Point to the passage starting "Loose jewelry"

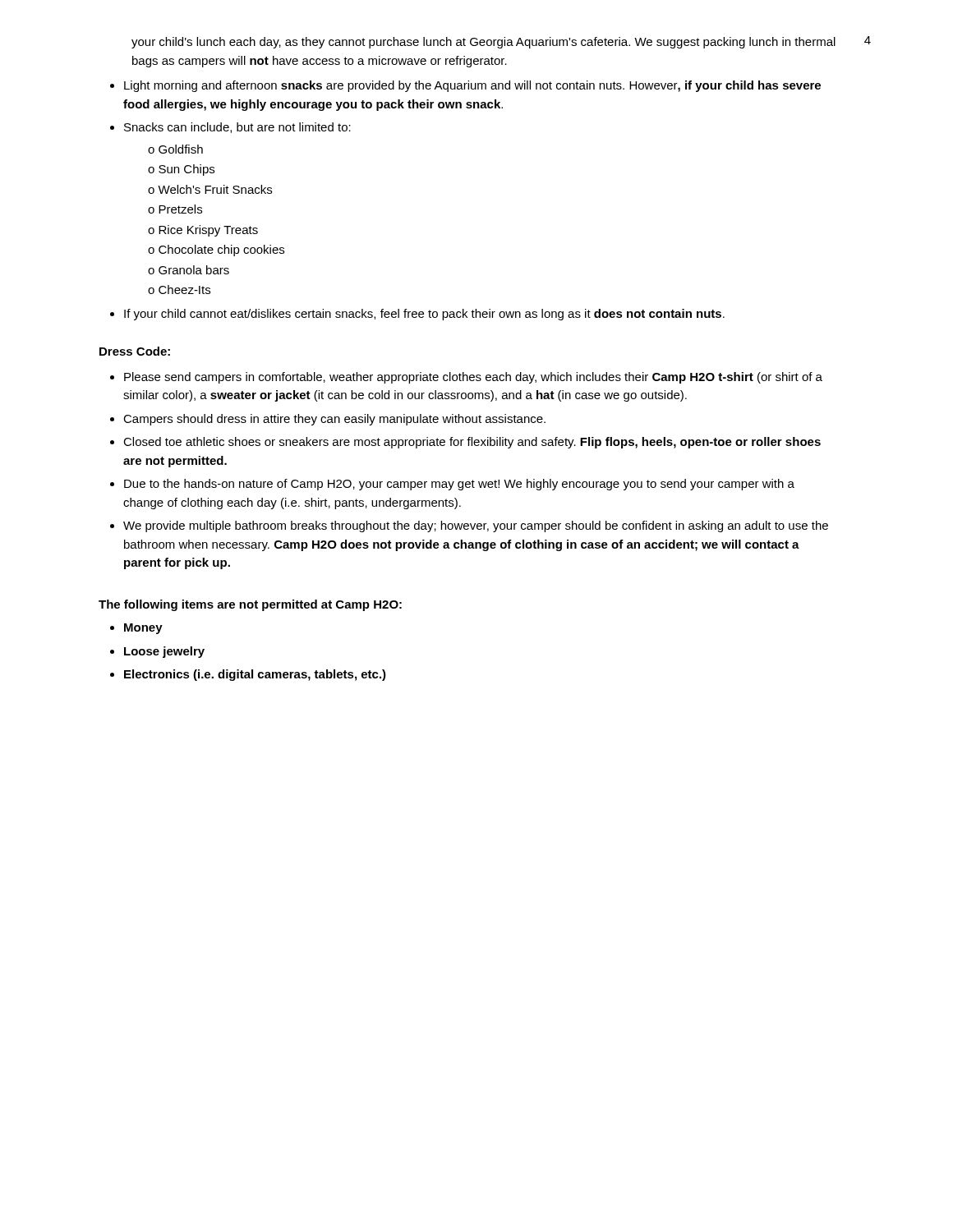pos(164,650)
